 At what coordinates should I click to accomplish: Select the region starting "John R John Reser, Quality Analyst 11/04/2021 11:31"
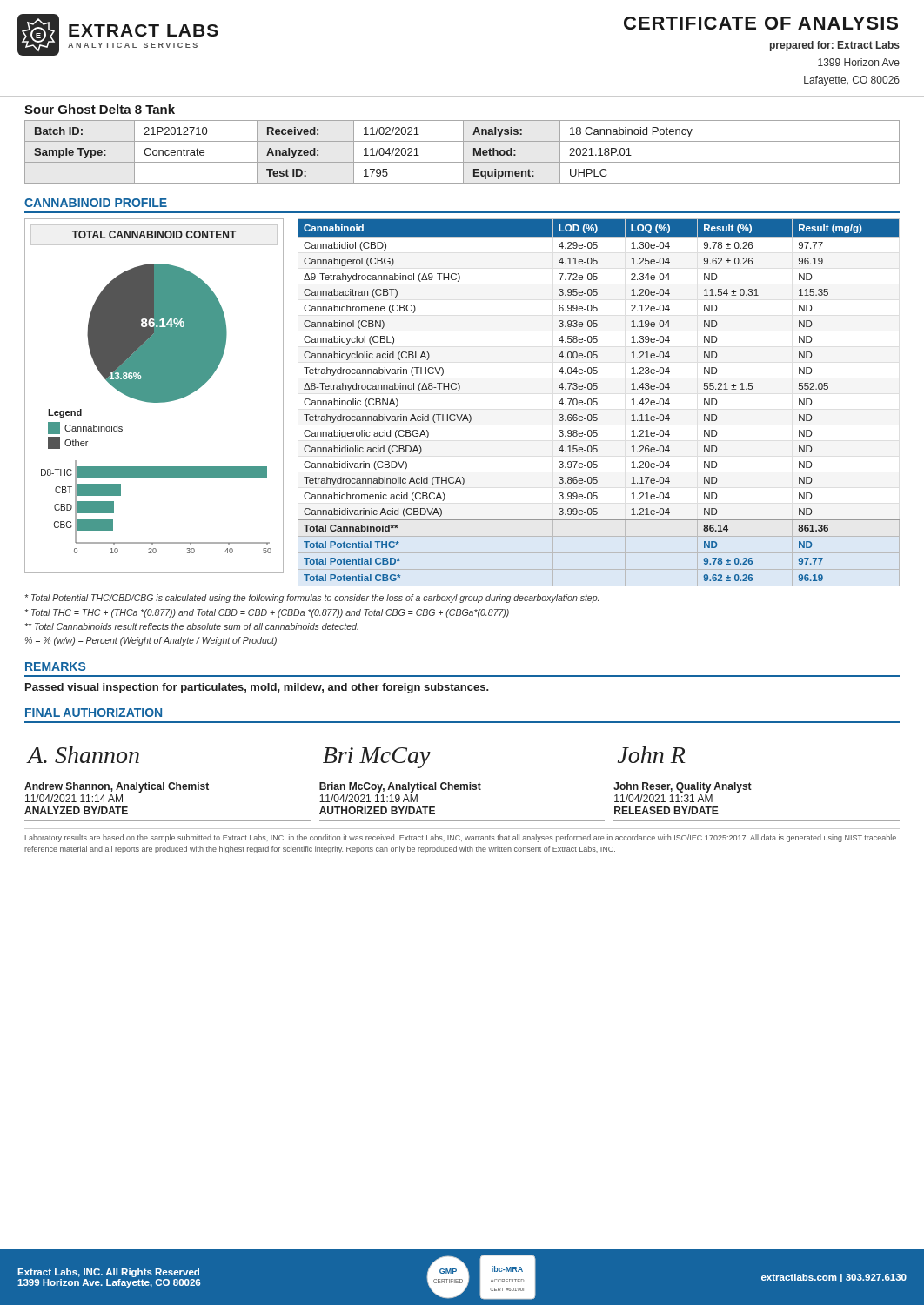click(757, 774)
